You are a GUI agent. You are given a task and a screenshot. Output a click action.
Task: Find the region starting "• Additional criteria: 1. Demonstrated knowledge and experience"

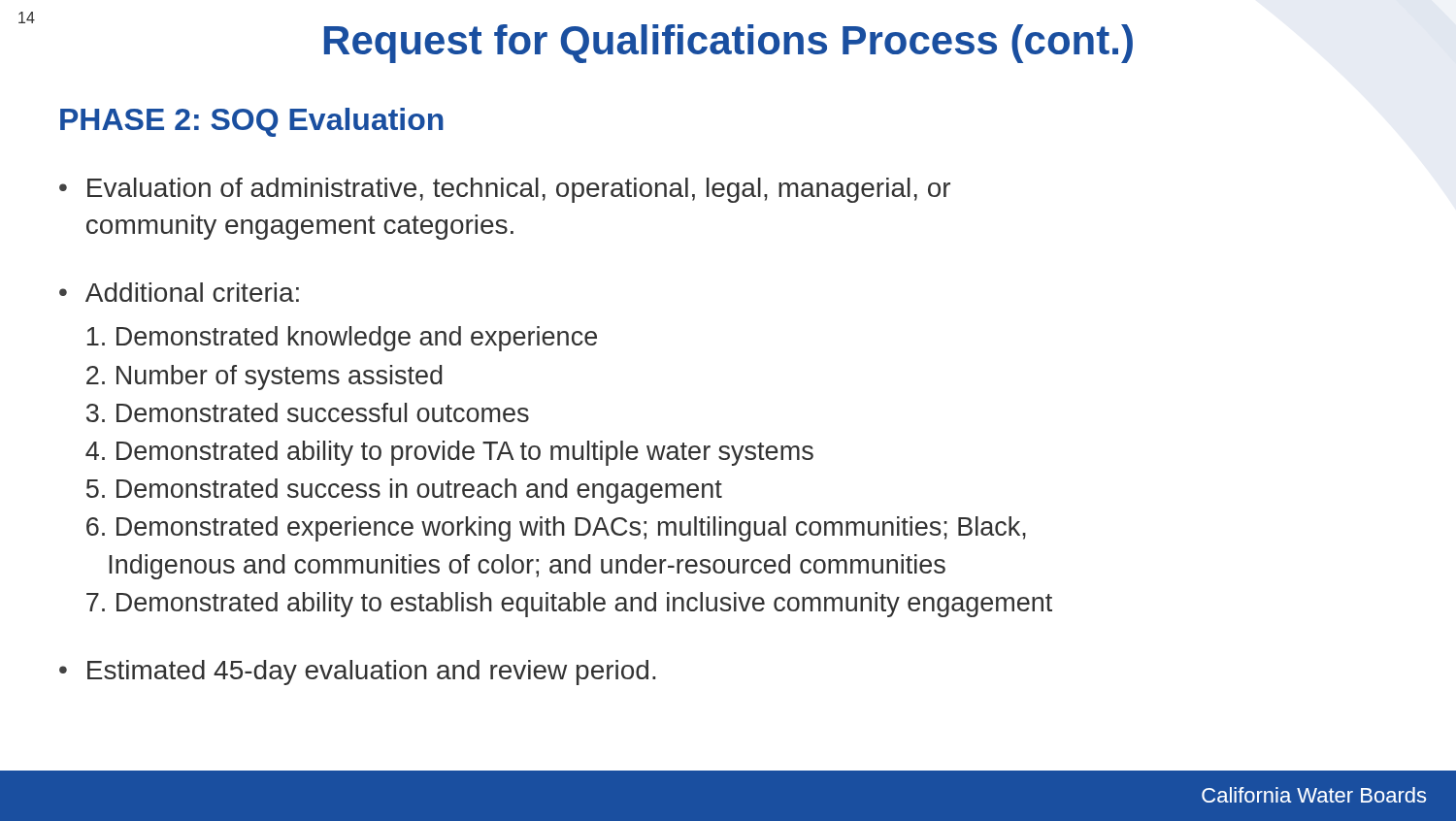point(555,448)
